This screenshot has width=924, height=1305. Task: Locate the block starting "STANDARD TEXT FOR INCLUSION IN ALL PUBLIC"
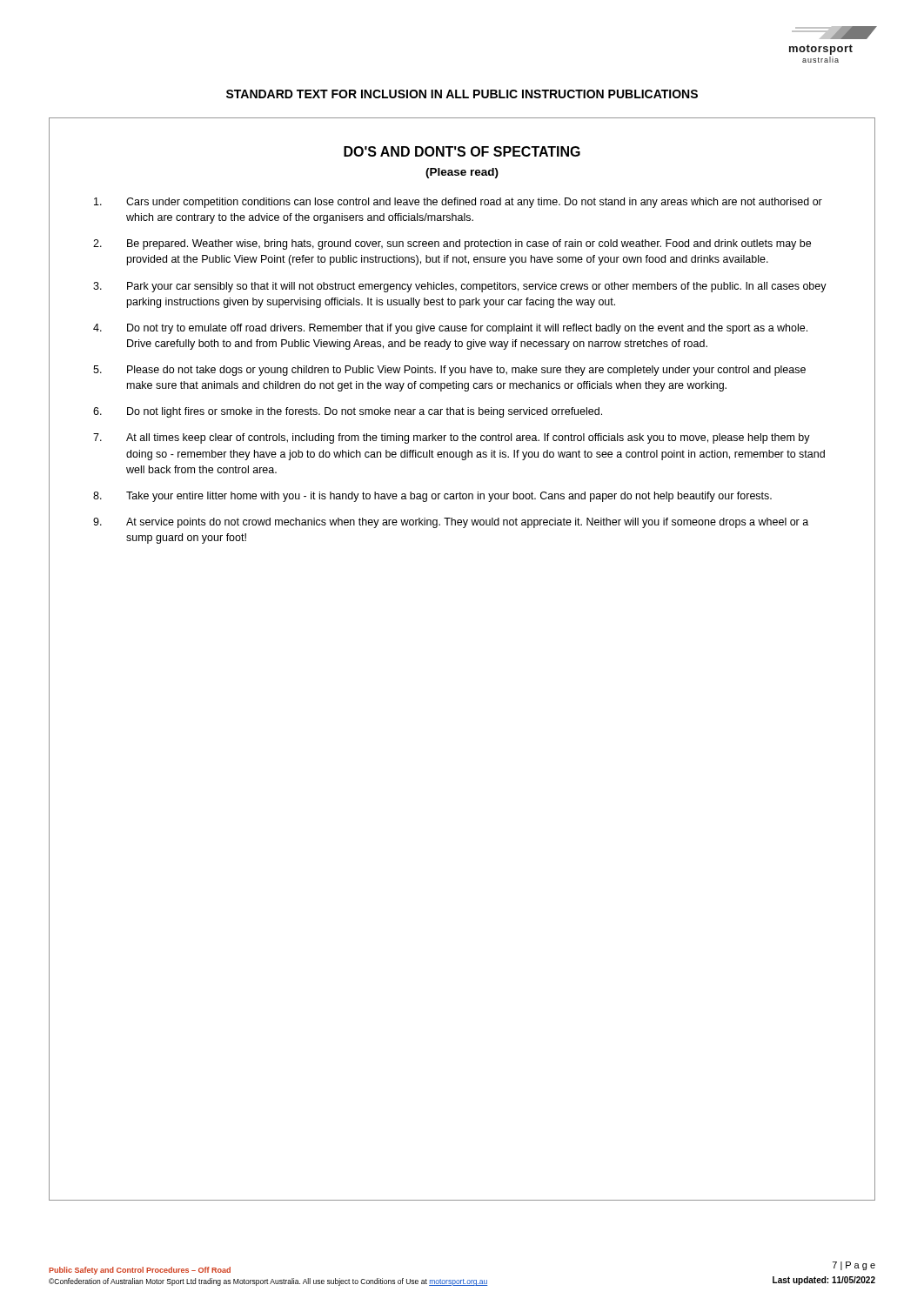pos(462,94)
